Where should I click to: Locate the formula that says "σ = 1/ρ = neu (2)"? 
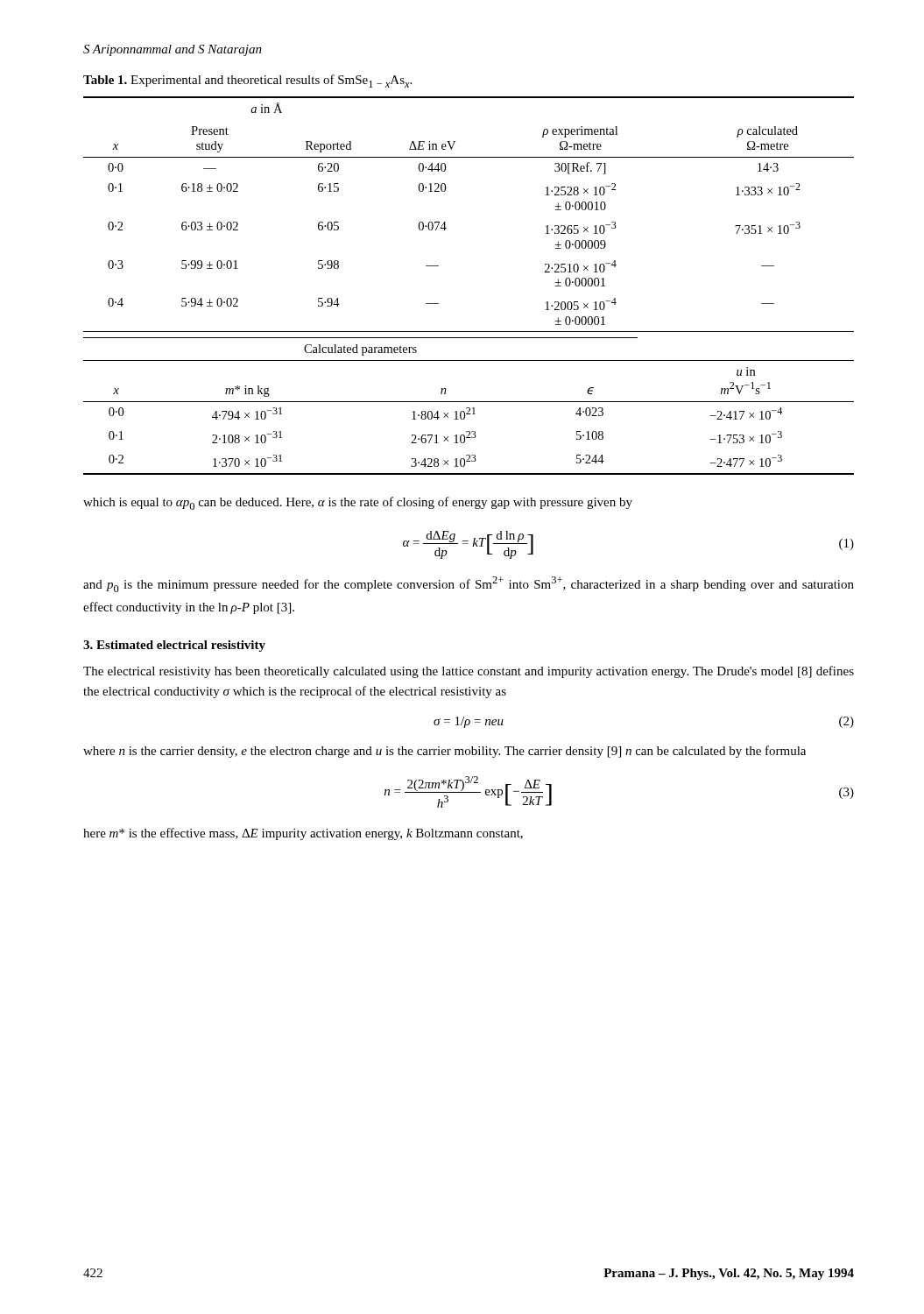[x=466, y=722]
